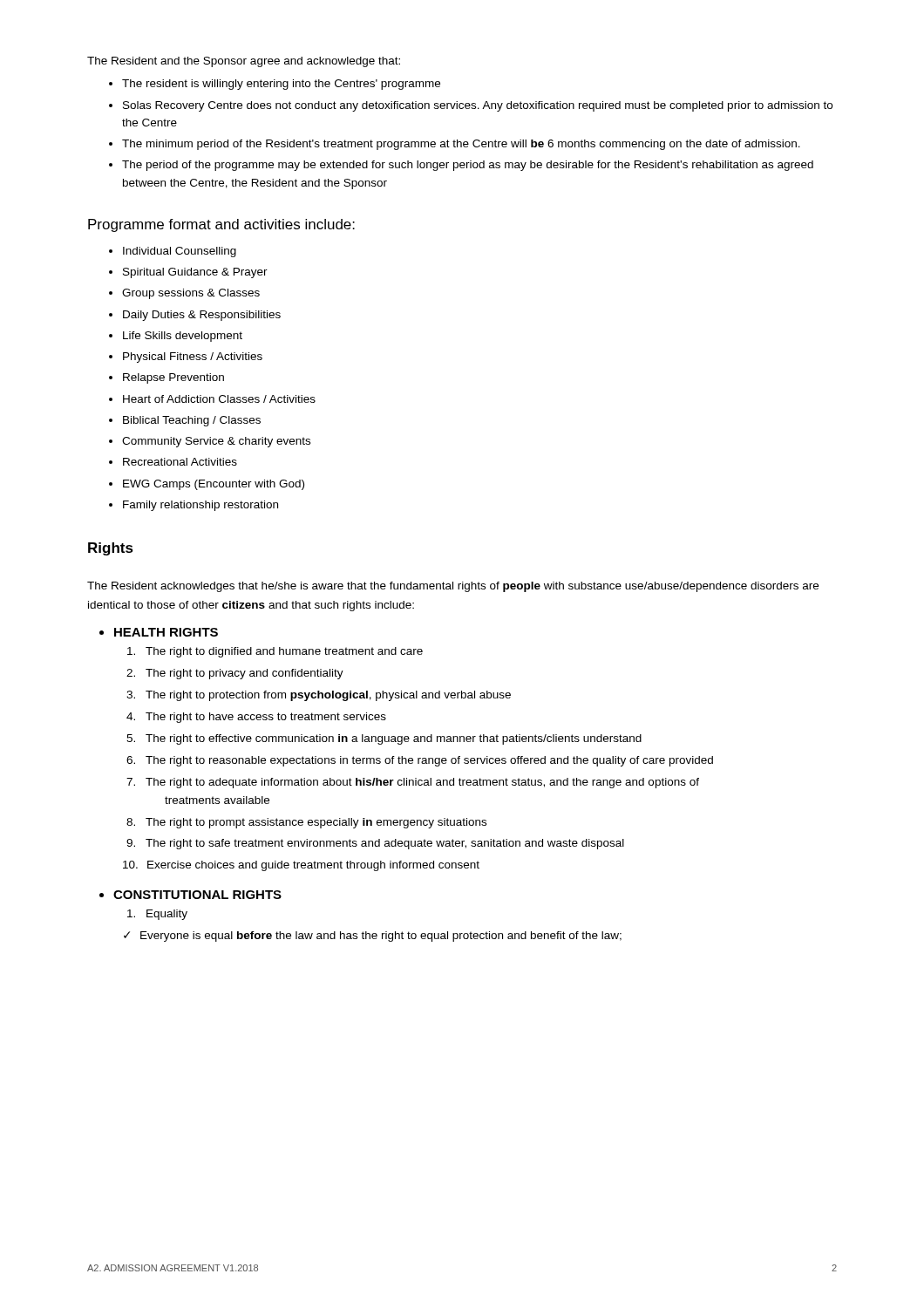The image size is (924, 1308).
Task: Select the text block that says "The Resident acknowledges that he/she is"
Action: pos(453,595)
